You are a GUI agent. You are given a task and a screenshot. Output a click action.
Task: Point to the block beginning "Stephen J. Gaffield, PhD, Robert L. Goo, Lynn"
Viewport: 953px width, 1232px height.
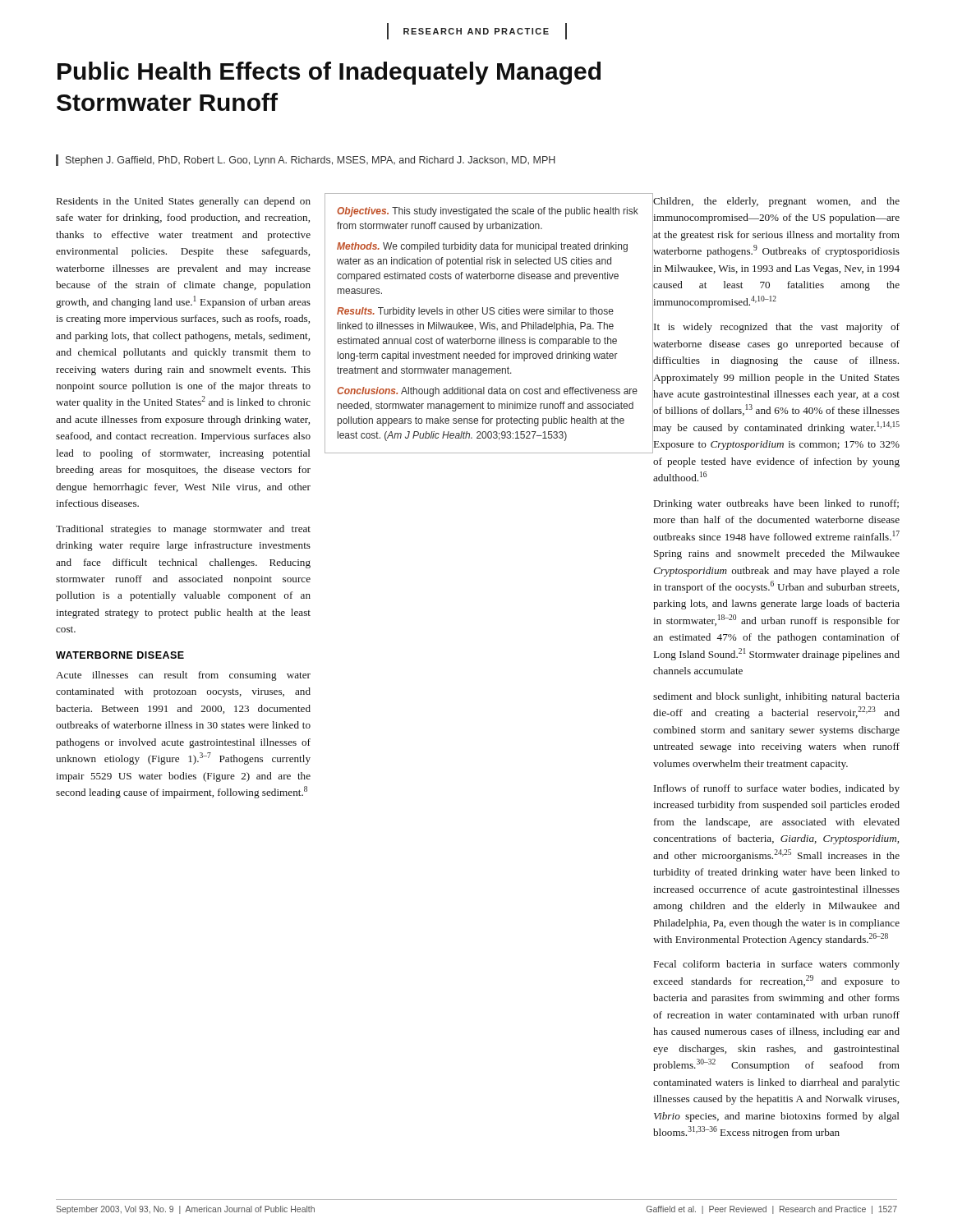click(x=310, y=160)
